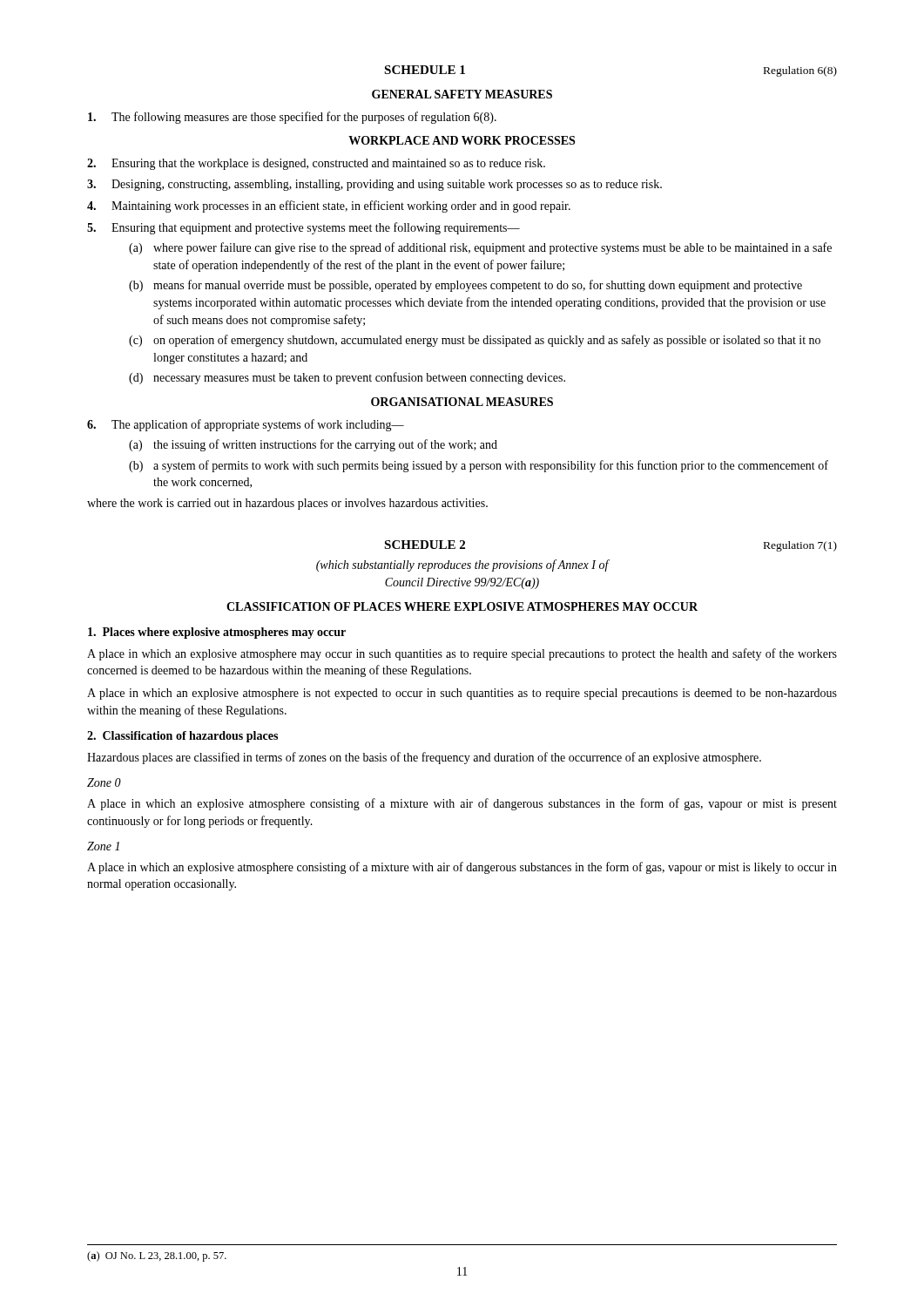Find the element starting "3. Designing, constructing, assembling, installing, providing and"
Image resolution: width=924 pixels, height=1307 pixels.
point(462,185)
